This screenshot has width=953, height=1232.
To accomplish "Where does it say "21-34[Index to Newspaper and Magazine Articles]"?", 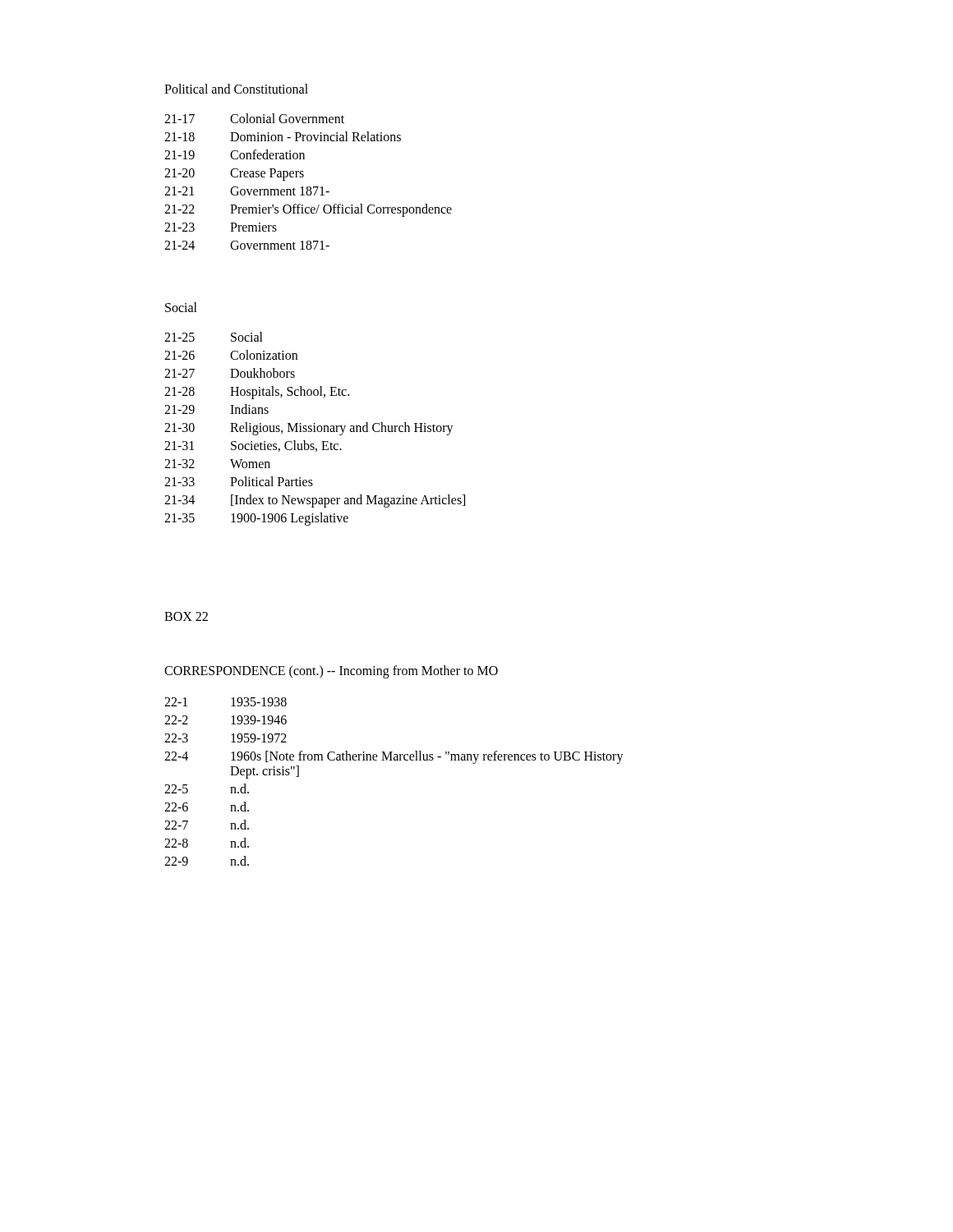I will click(476, 500).
